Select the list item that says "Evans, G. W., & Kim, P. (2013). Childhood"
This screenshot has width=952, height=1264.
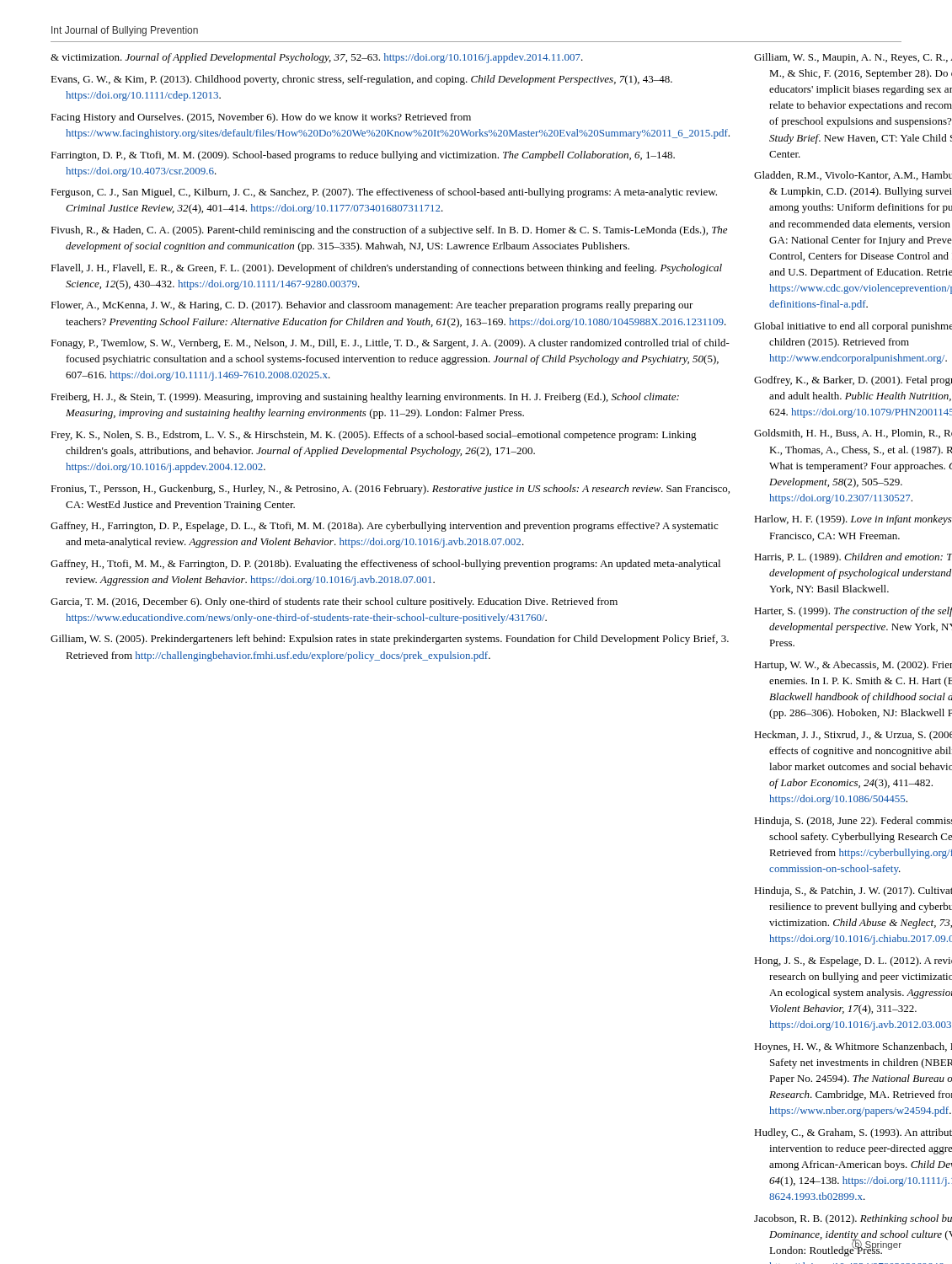(362, 87)
